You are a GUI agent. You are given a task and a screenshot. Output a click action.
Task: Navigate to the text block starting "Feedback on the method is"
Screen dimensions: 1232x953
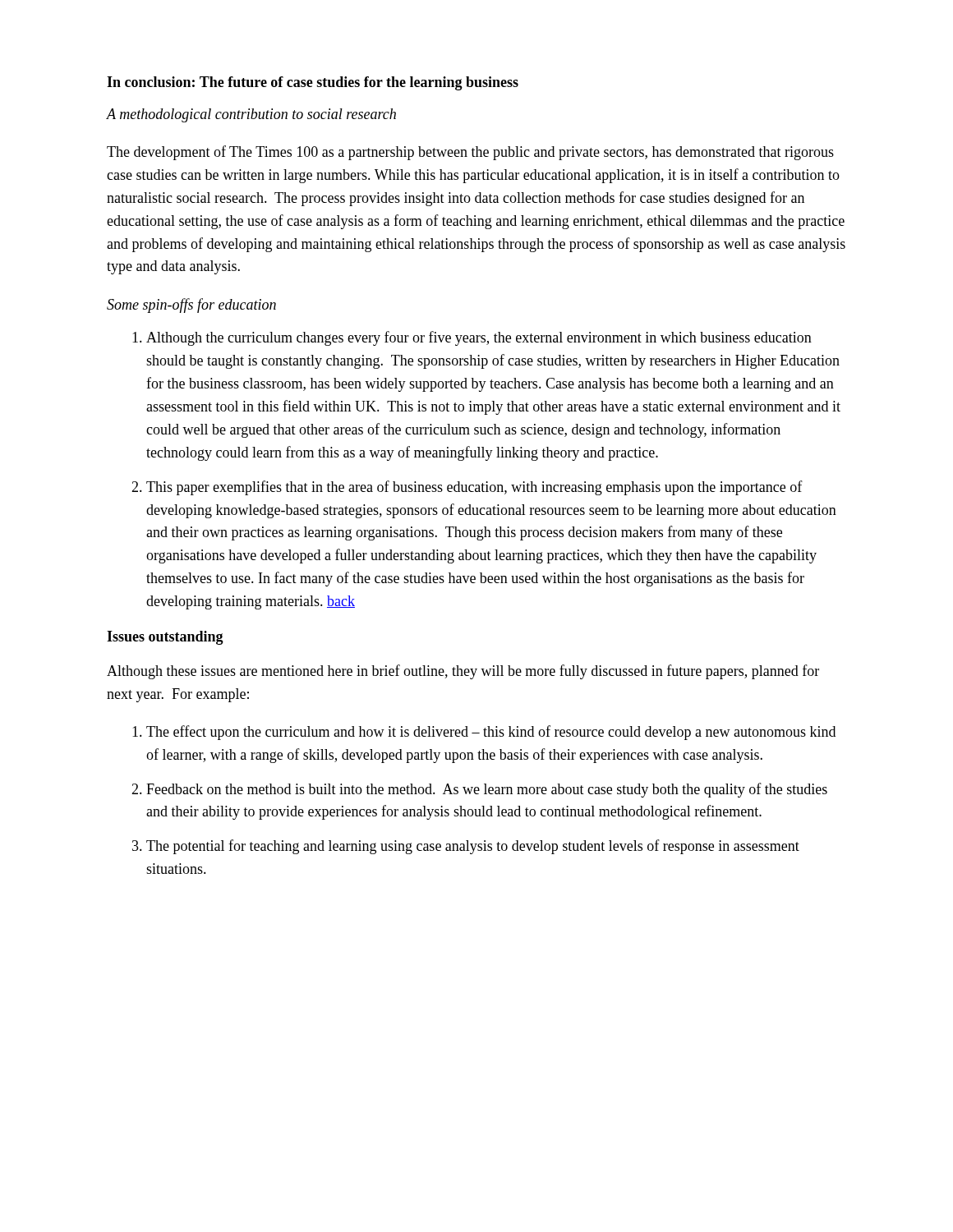(487, 800)
